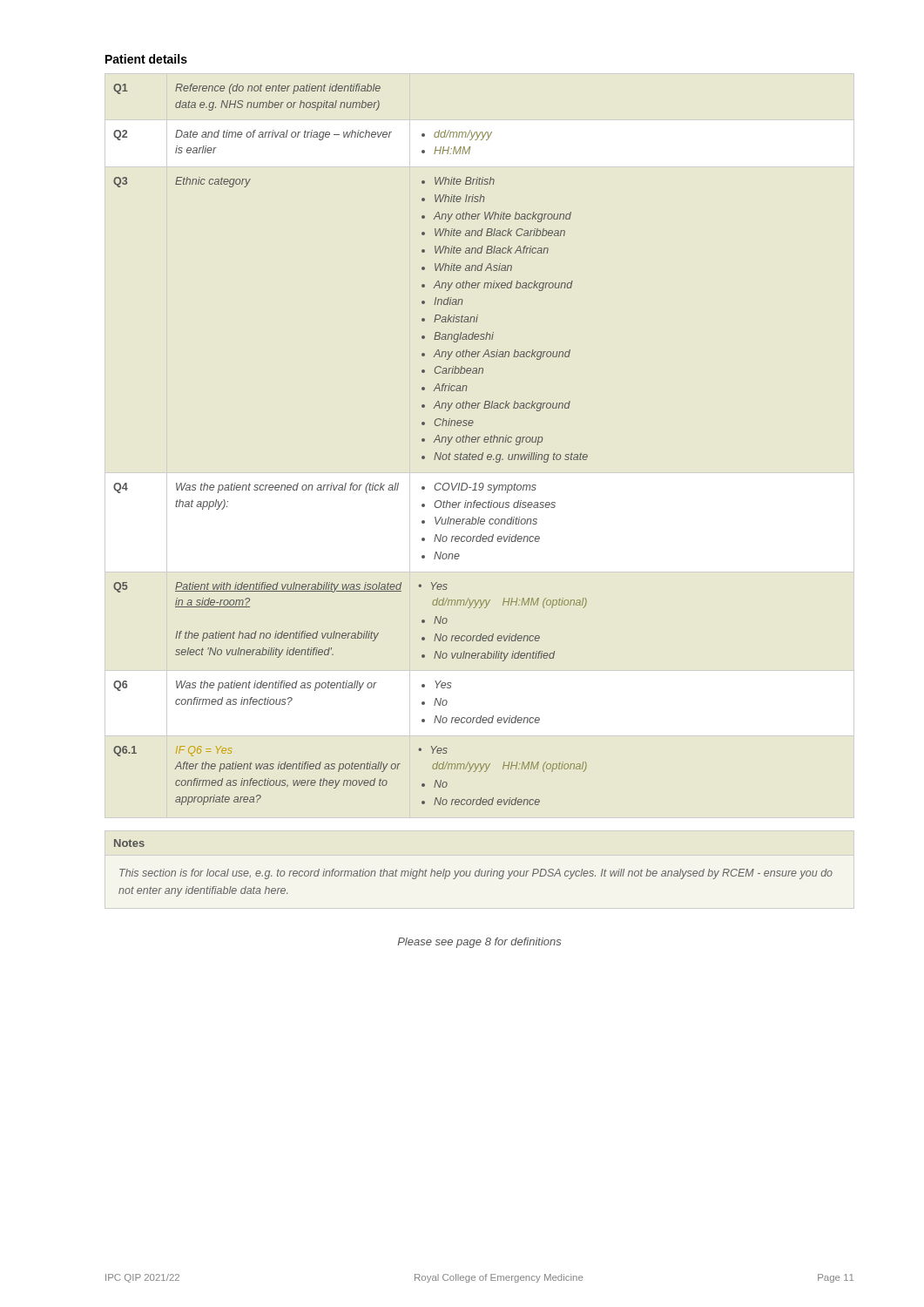924x1307 pixels.
Task: Locate the table with the text "Patient with identified"
Action: coord(479,445)
